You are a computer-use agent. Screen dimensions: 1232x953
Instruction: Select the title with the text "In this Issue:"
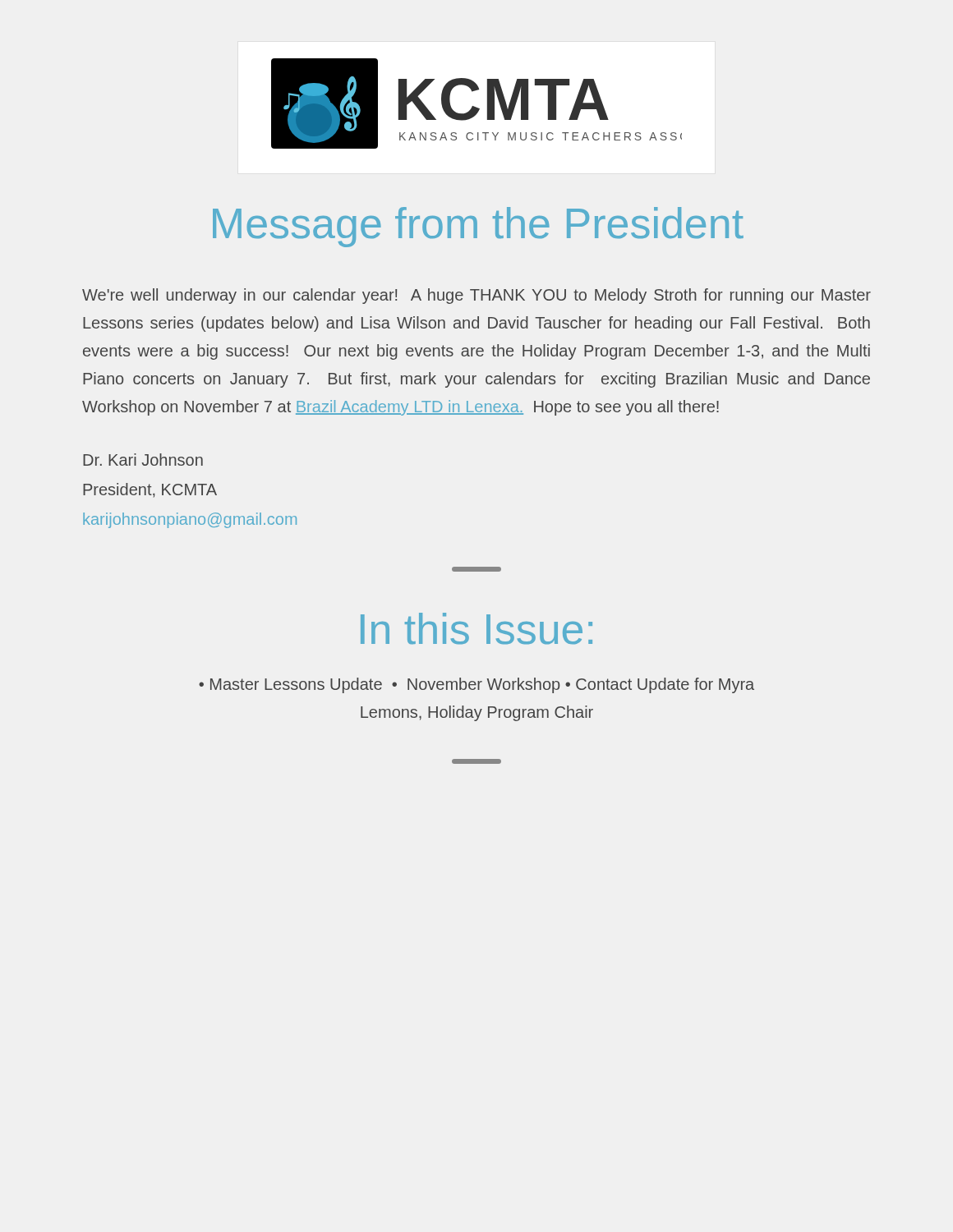tap(476, 629)
